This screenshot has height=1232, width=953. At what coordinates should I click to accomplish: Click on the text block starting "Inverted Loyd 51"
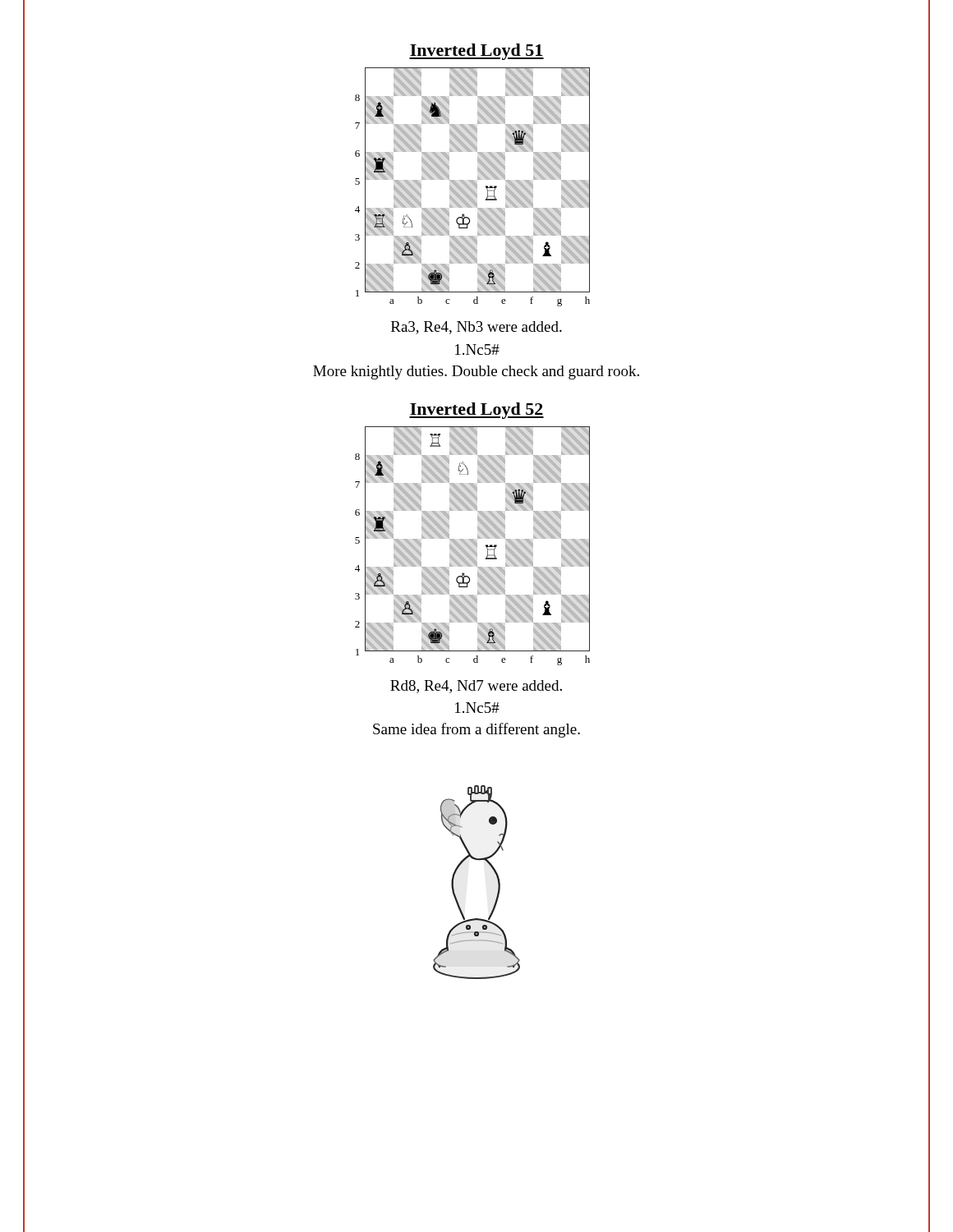tap(476, 50)
